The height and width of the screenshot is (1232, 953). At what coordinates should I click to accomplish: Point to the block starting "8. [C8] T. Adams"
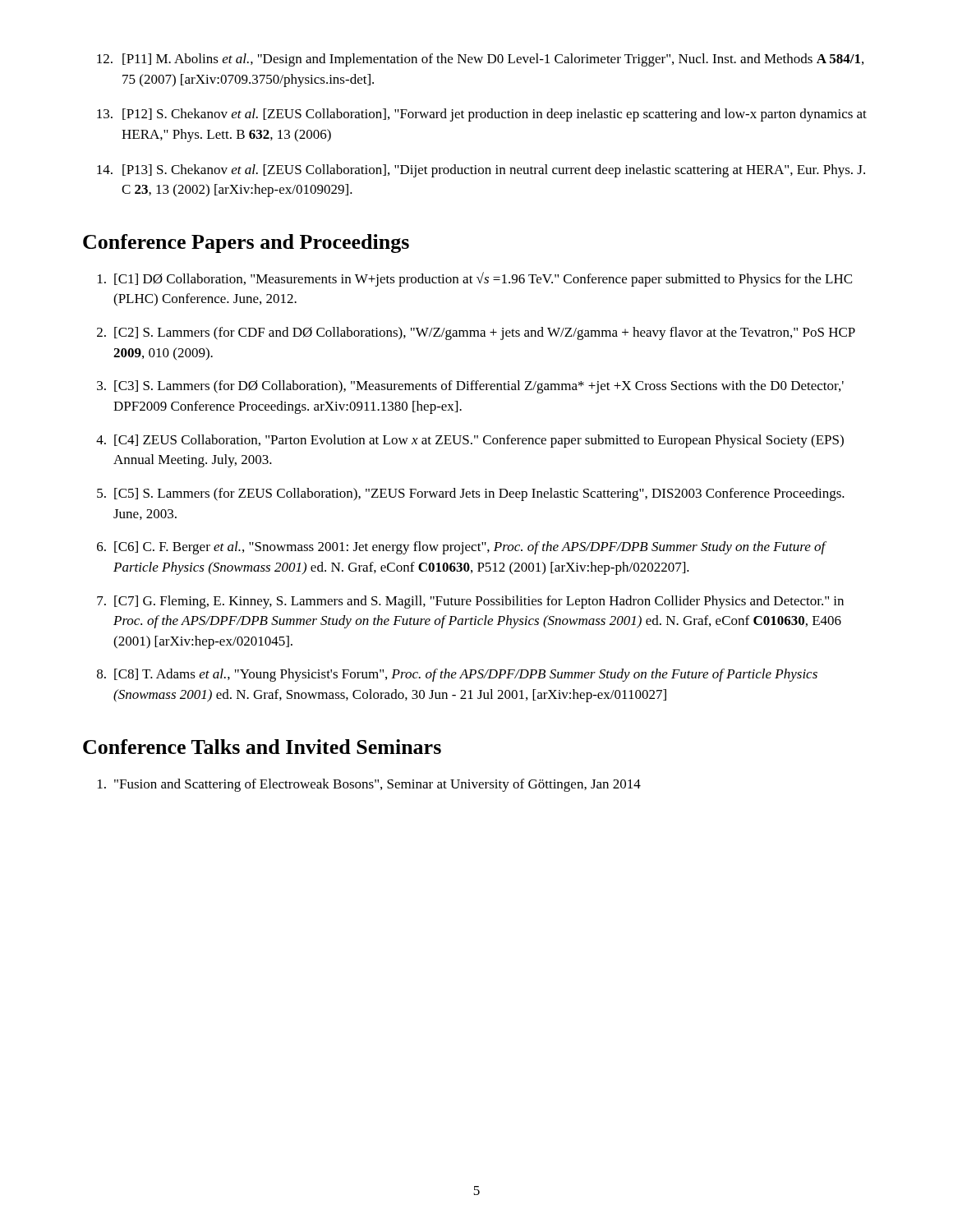[476, 685]
